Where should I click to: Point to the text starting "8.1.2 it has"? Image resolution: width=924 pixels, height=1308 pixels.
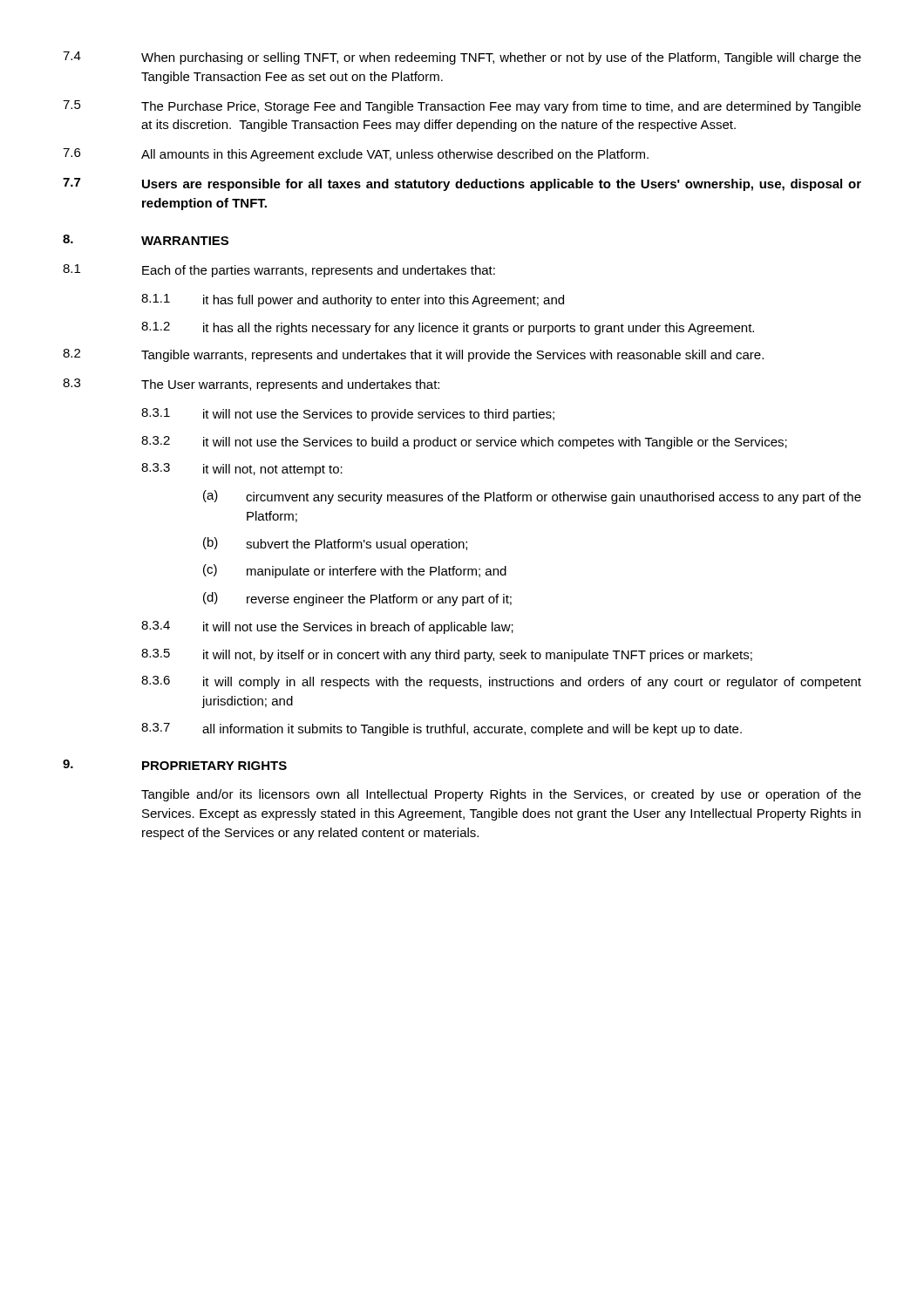coord(501,327)
